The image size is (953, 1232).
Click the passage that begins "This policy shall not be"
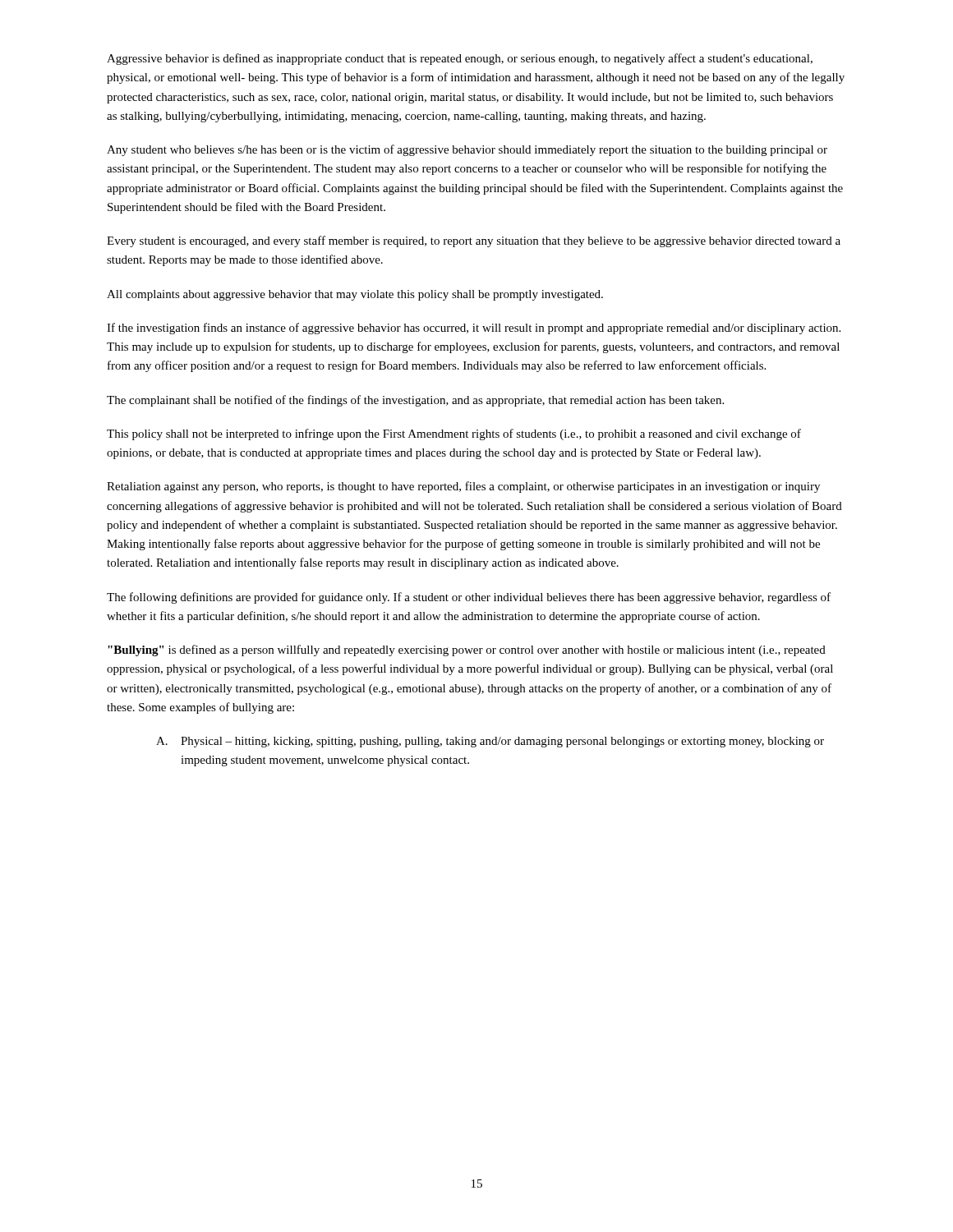click(454, 443)
